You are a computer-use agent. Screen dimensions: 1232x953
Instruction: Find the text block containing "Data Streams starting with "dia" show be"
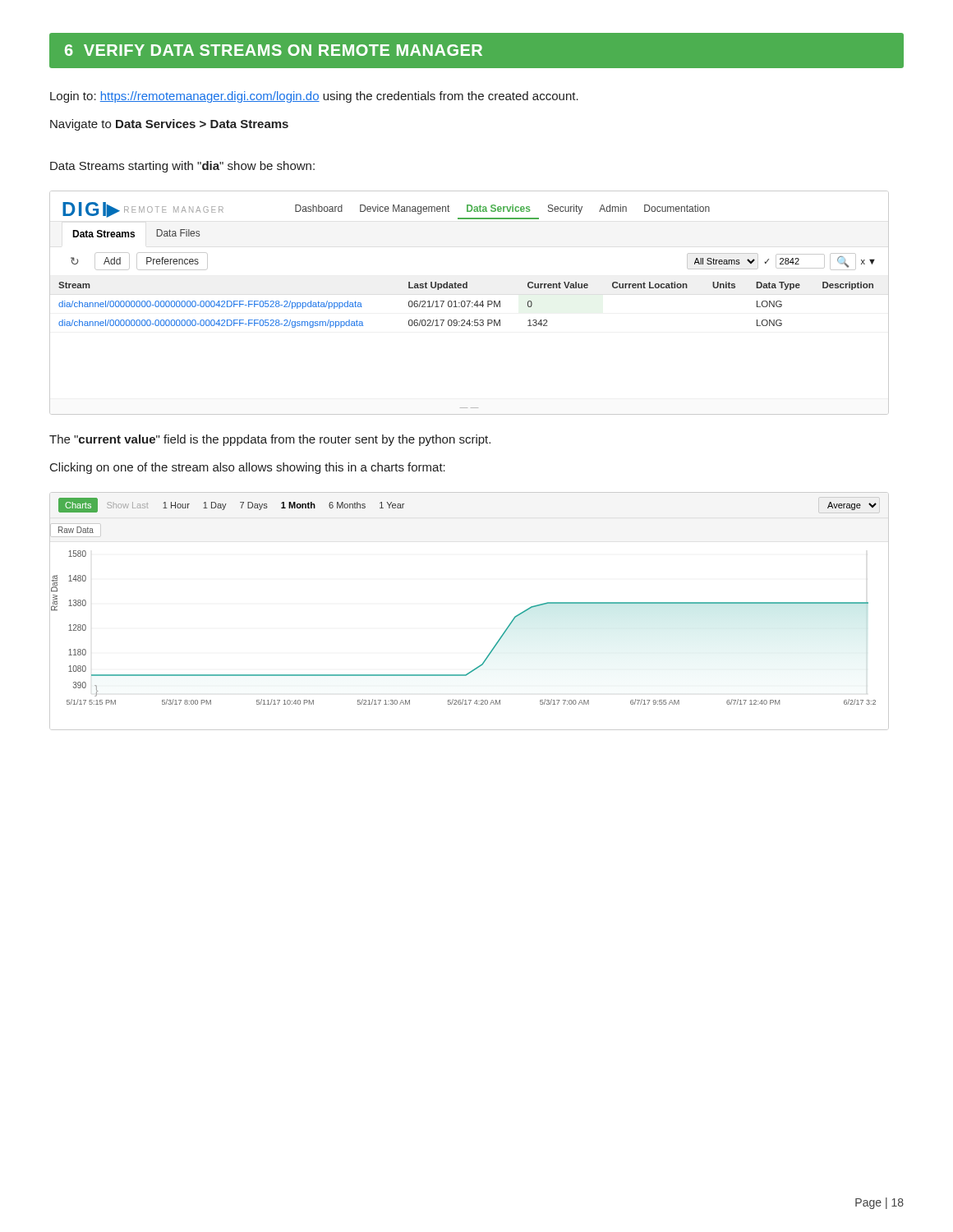(x=182, y=166)
